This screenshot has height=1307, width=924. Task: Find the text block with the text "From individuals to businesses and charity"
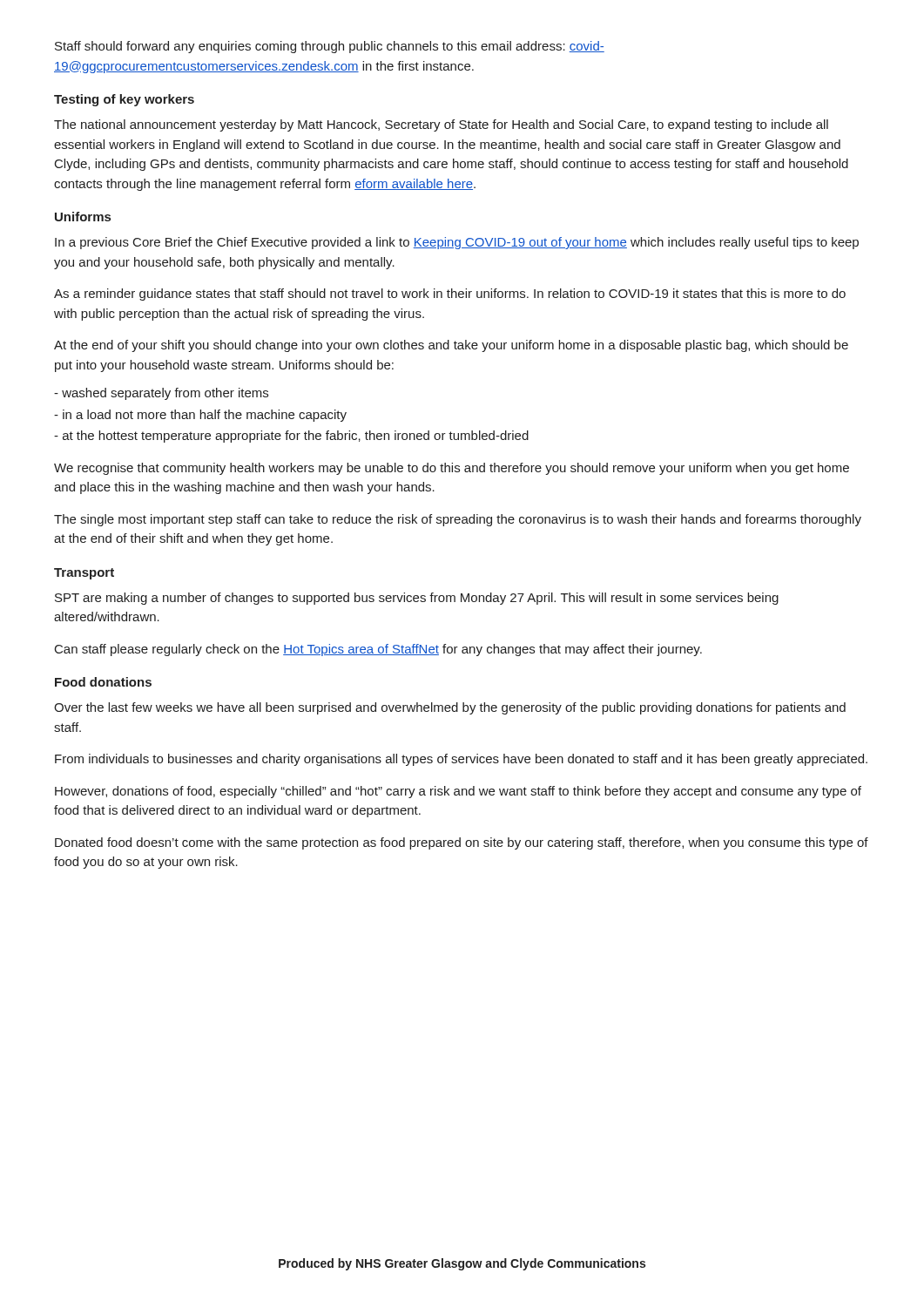(461, 759)
